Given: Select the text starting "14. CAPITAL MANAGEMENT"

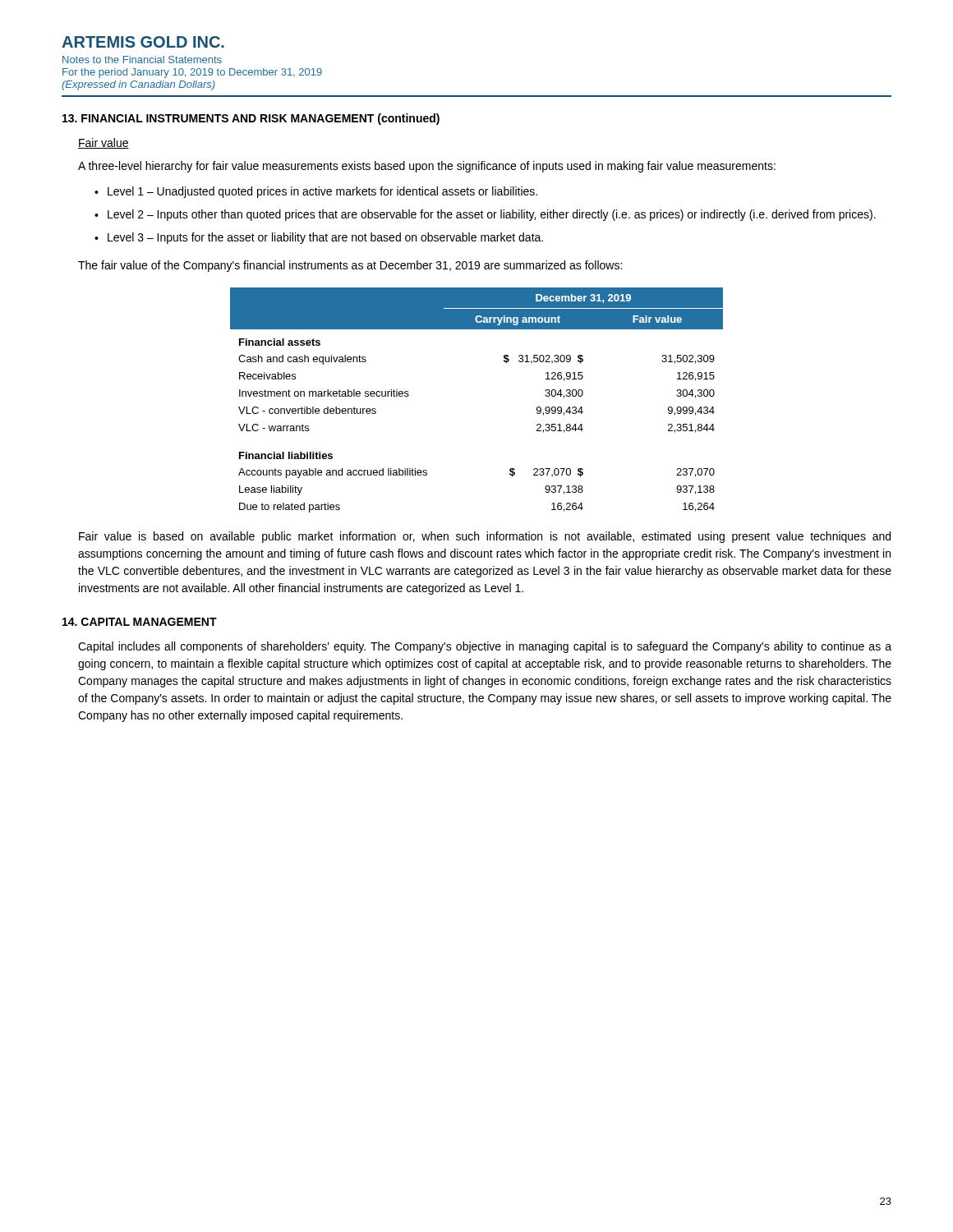Looking at the screenshot, I should pos(139,622).
